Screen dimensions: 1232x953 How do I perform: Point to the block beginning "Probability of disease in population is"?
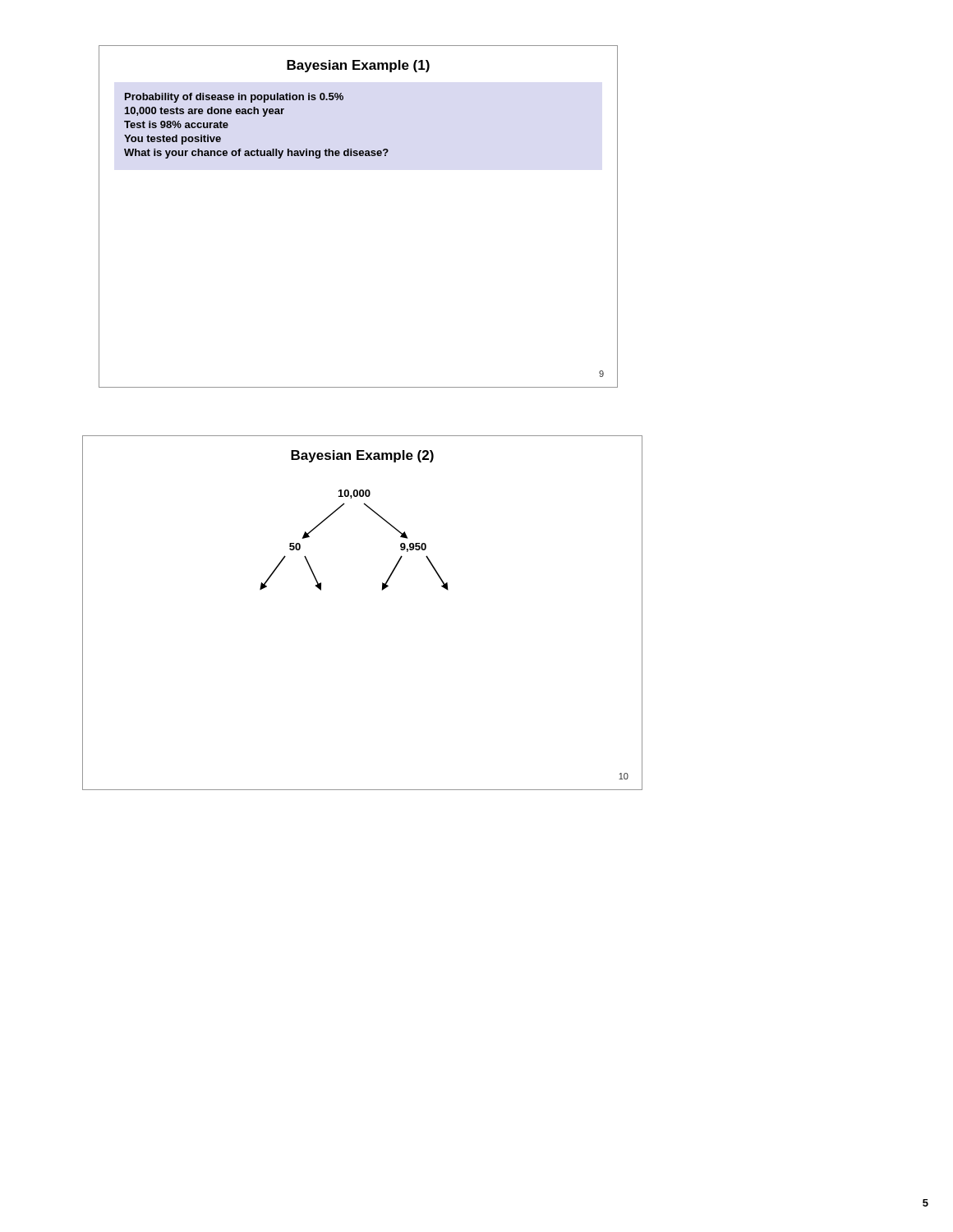coord(234,98)
